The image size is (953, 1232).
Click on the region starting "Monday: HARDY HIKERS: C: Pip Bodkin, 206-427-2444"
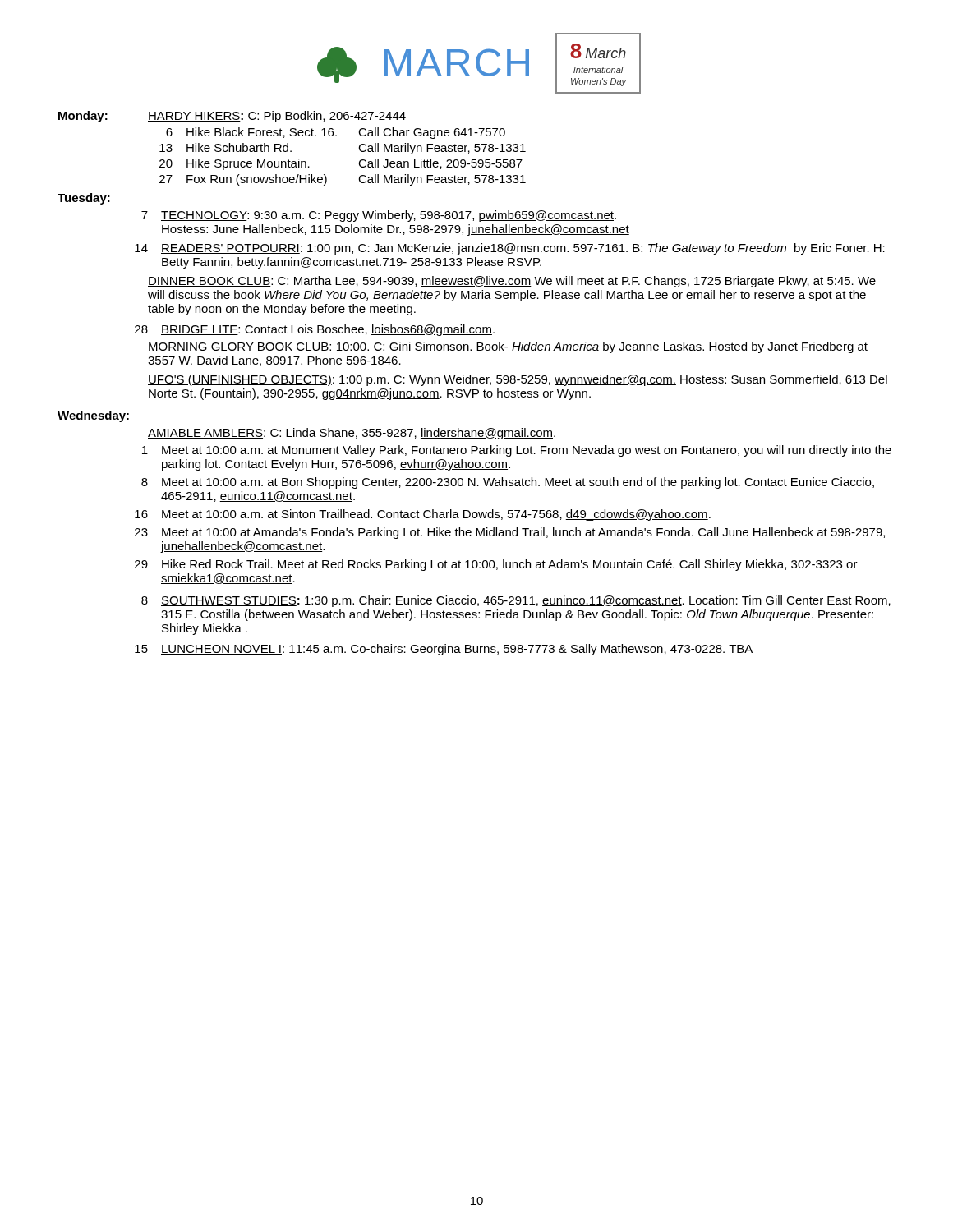click(232, 115)
